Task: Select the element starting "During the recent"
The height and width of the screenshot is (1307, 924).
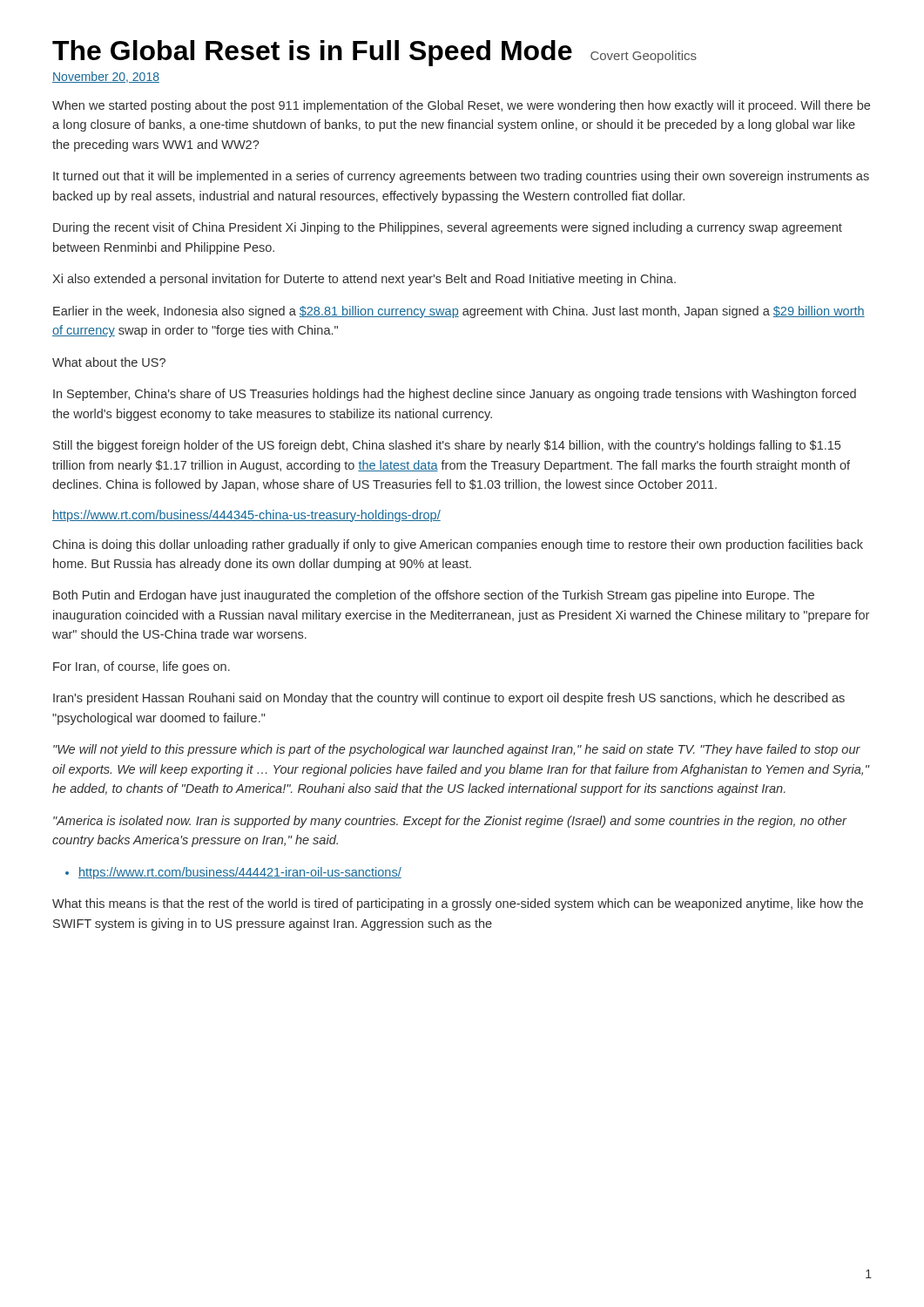Action: coord(447,237)
